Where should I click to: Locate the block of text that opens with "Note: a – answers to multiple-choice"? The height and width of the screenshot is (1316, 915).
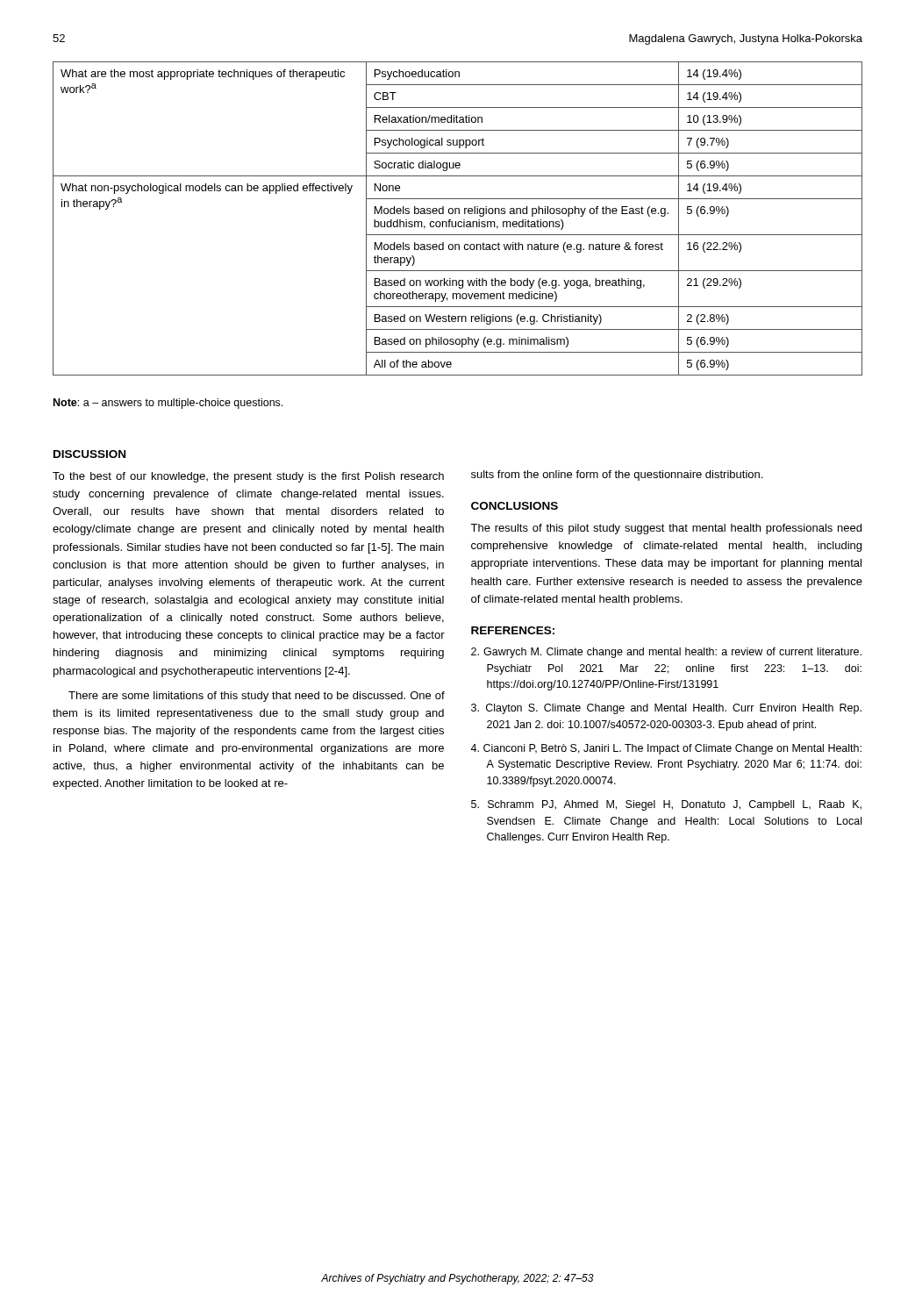click(168, 403)
